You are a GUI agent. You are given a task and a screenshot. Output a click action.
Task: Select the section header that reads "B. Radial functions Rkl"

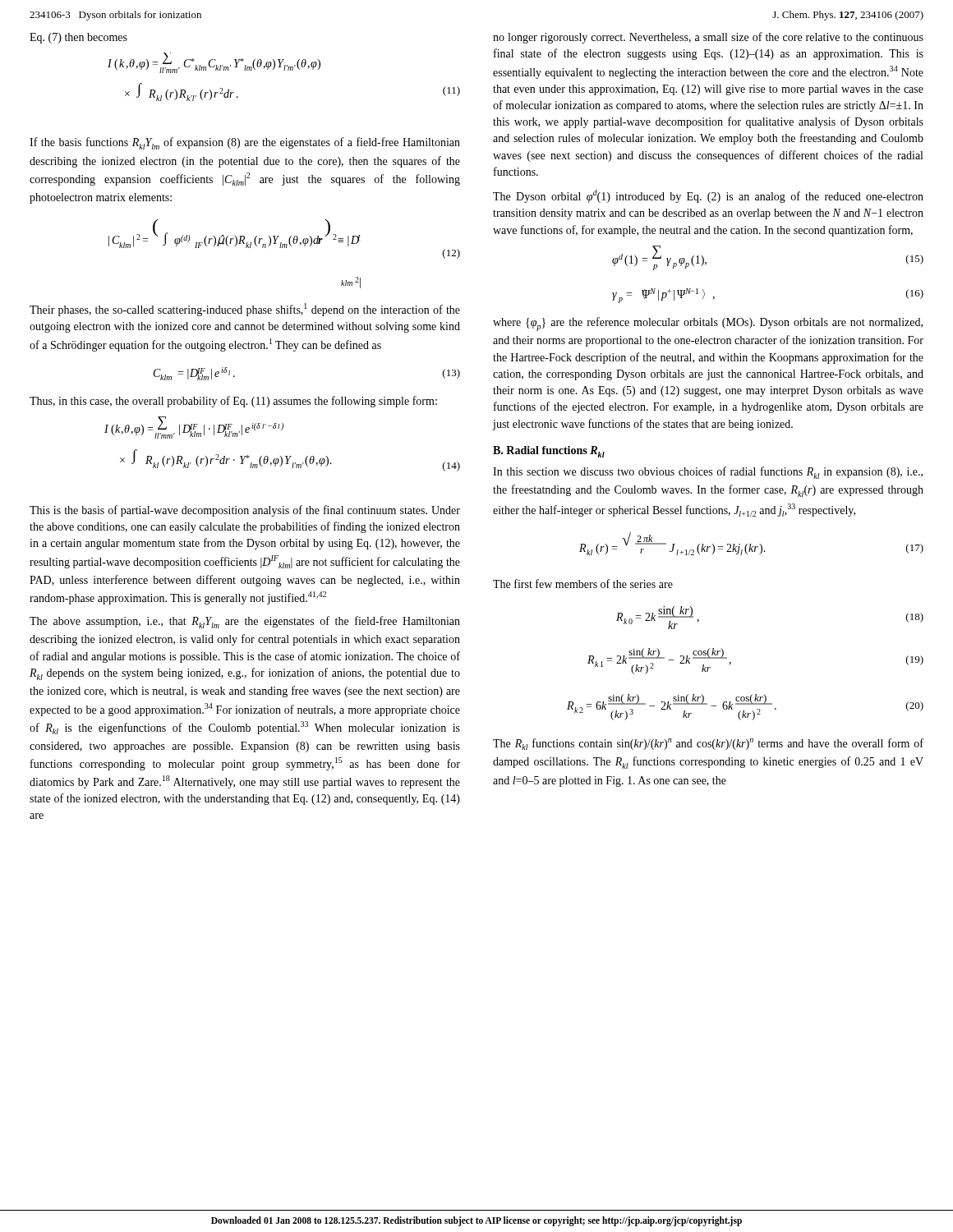(x=549, y=452)
